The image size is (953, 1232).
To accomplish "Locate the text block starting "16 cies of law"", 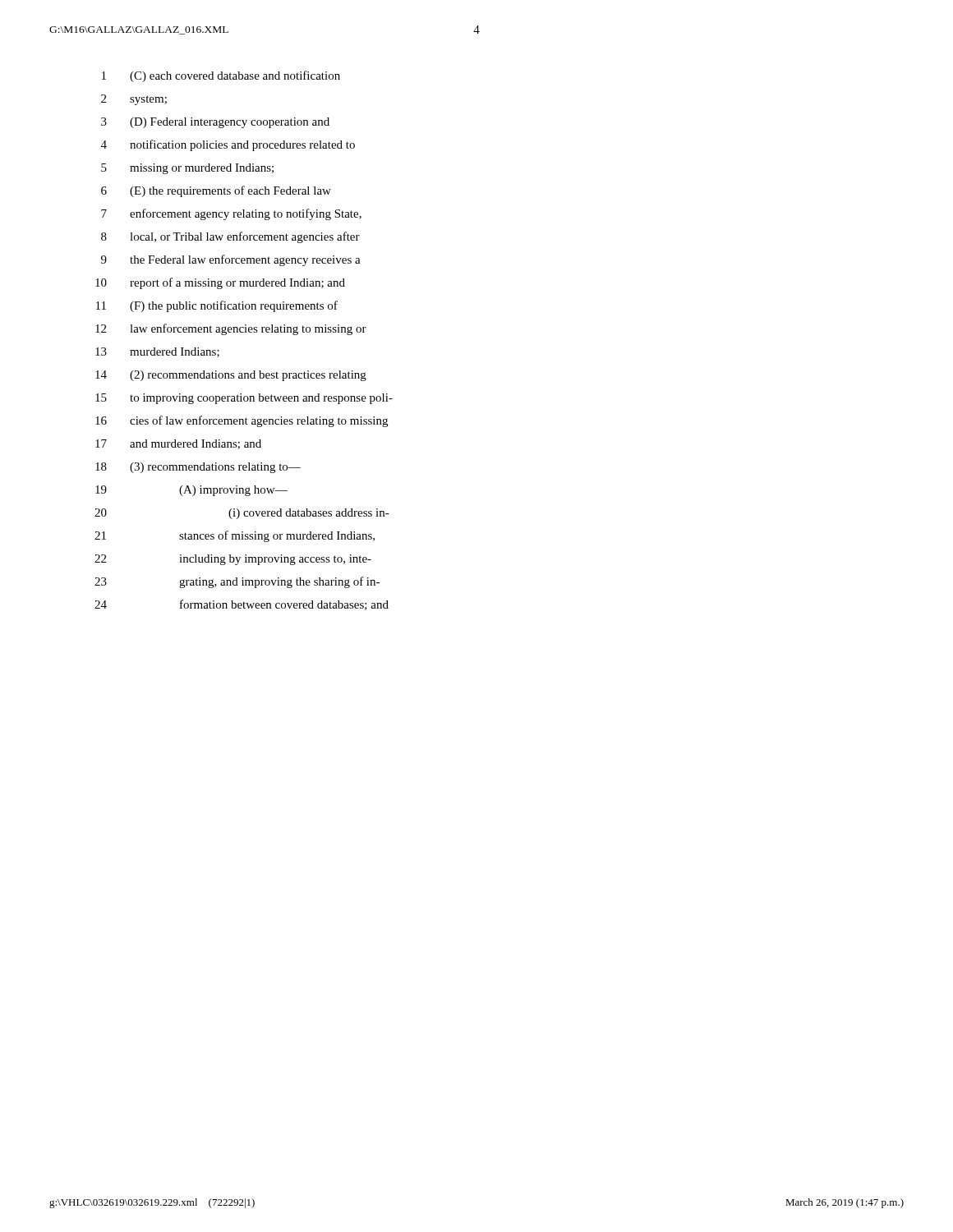I will click(x=242, y=421).
